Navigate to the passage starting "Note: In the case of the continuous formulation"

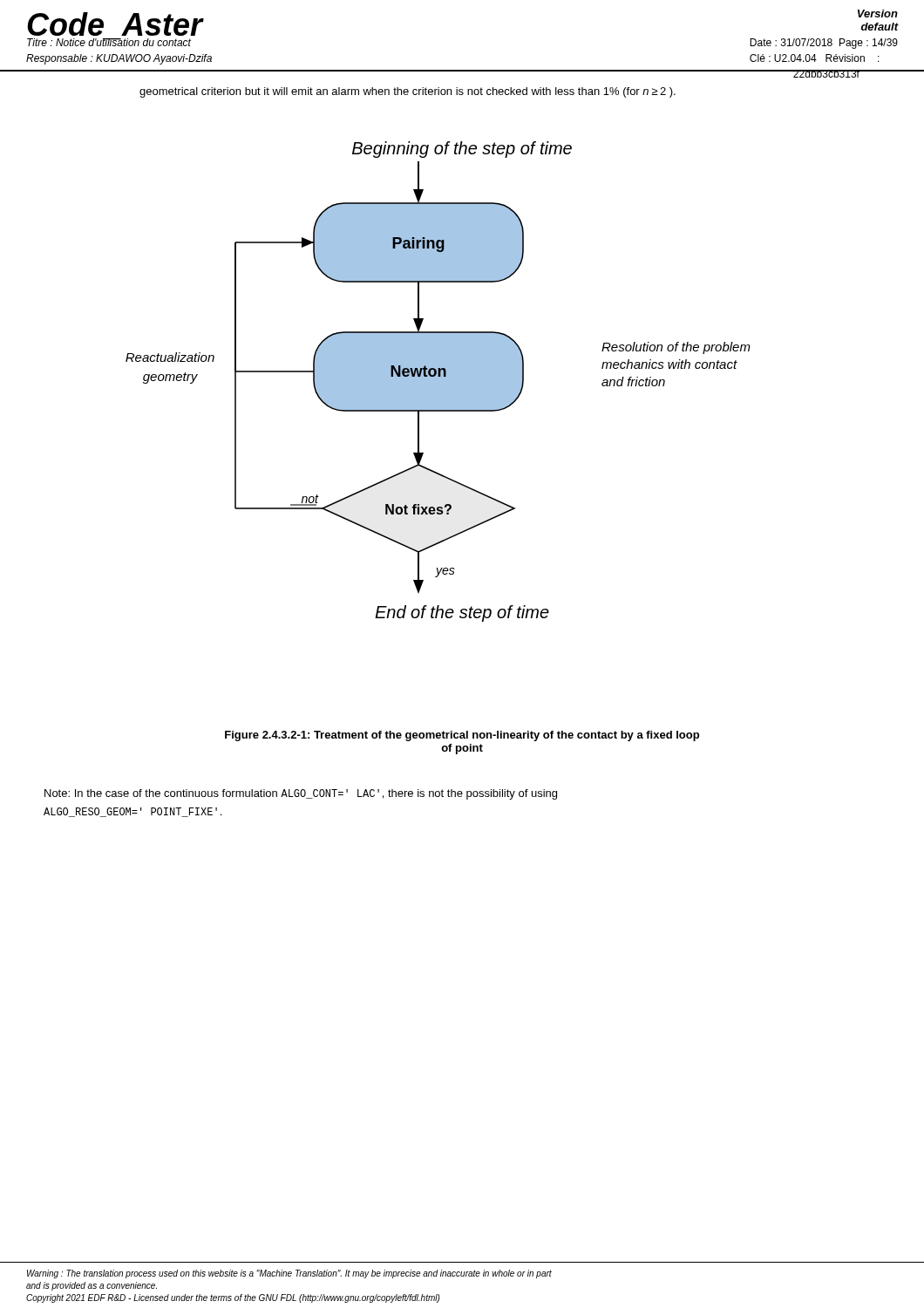click(x=301, y=803)
